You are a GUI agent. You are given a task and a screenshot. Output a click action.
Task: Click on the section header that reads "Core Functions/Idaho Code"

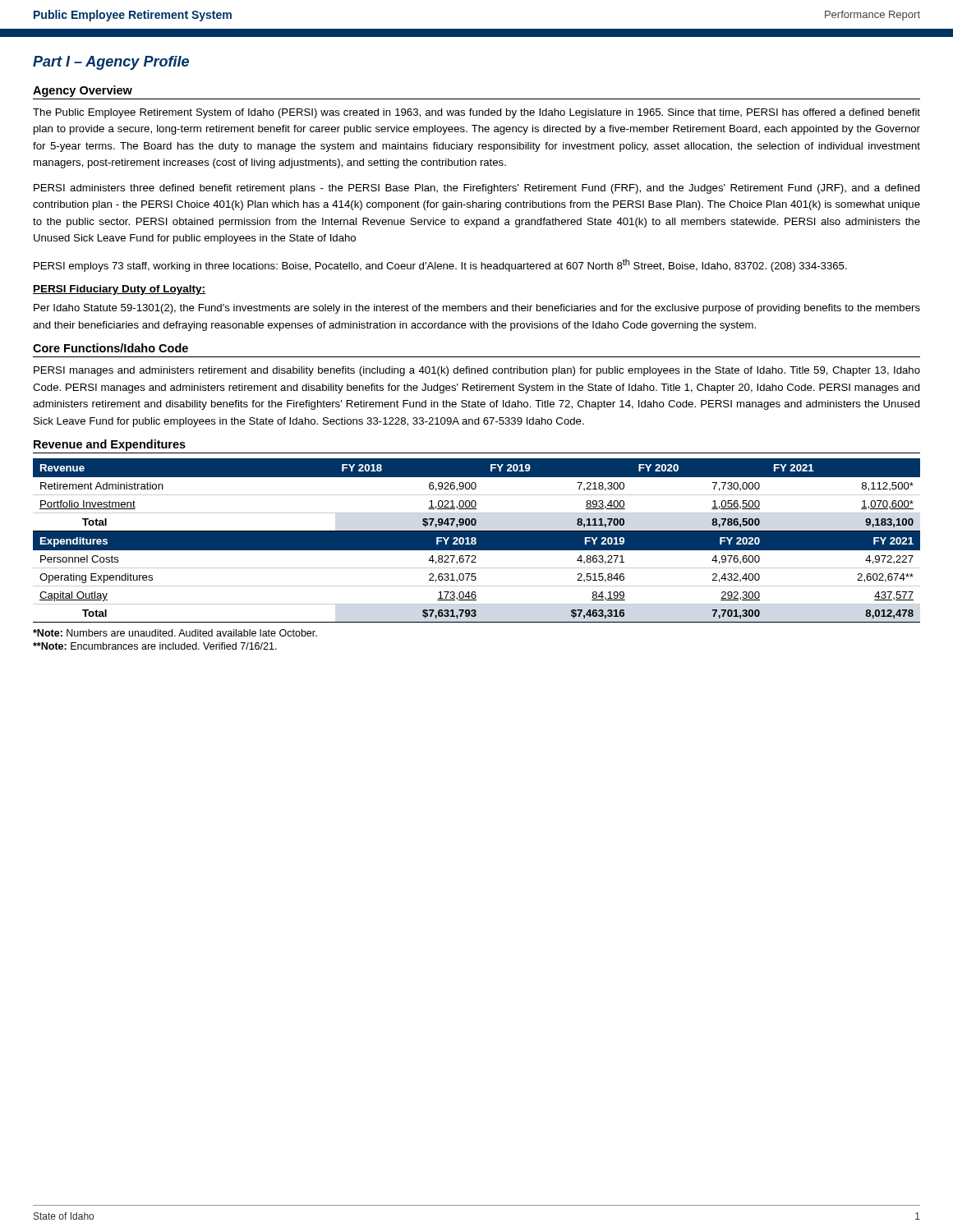tap(476, 350)
